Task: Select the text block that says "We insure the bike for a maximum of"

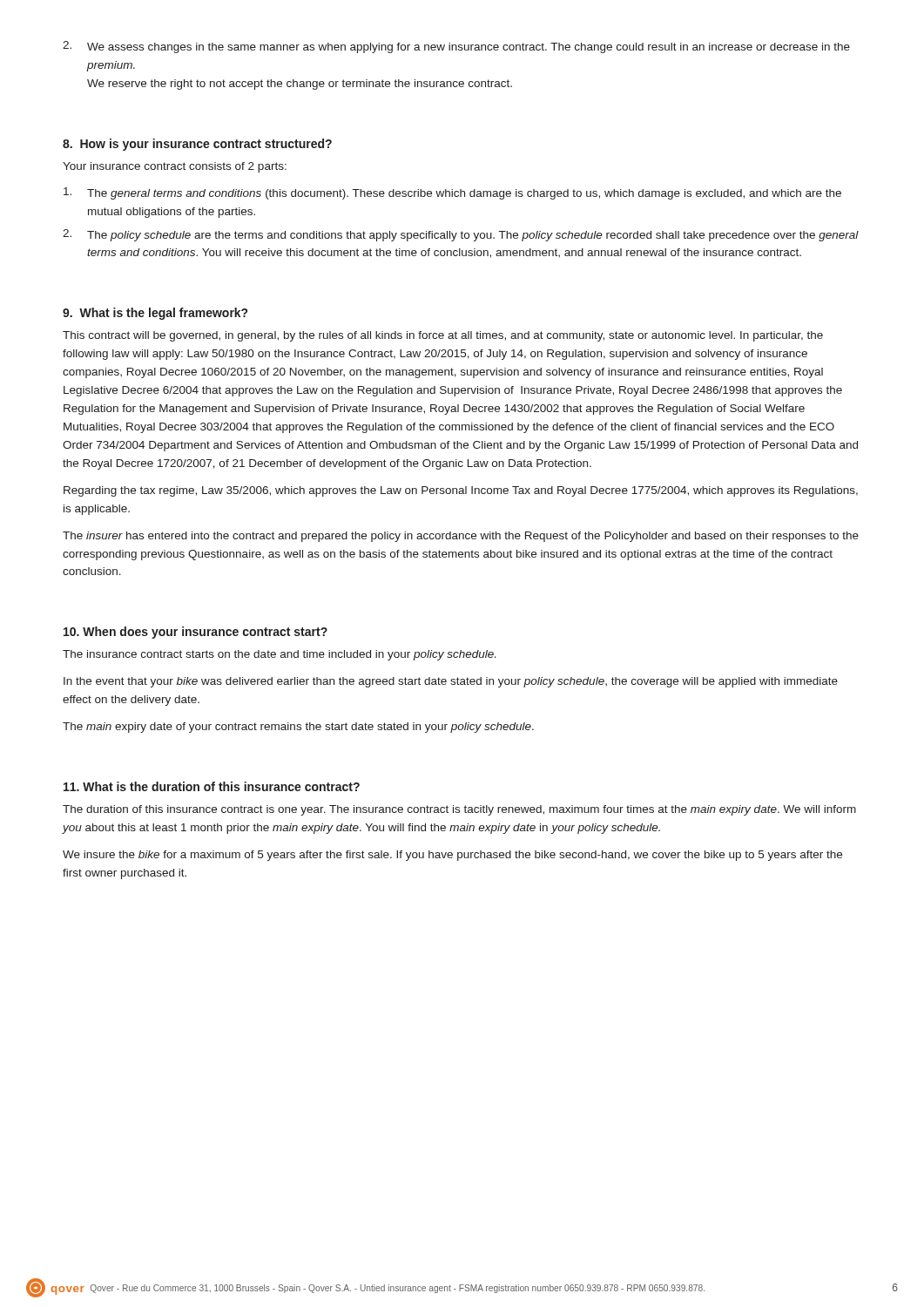Action: click(x=462, y=864)
